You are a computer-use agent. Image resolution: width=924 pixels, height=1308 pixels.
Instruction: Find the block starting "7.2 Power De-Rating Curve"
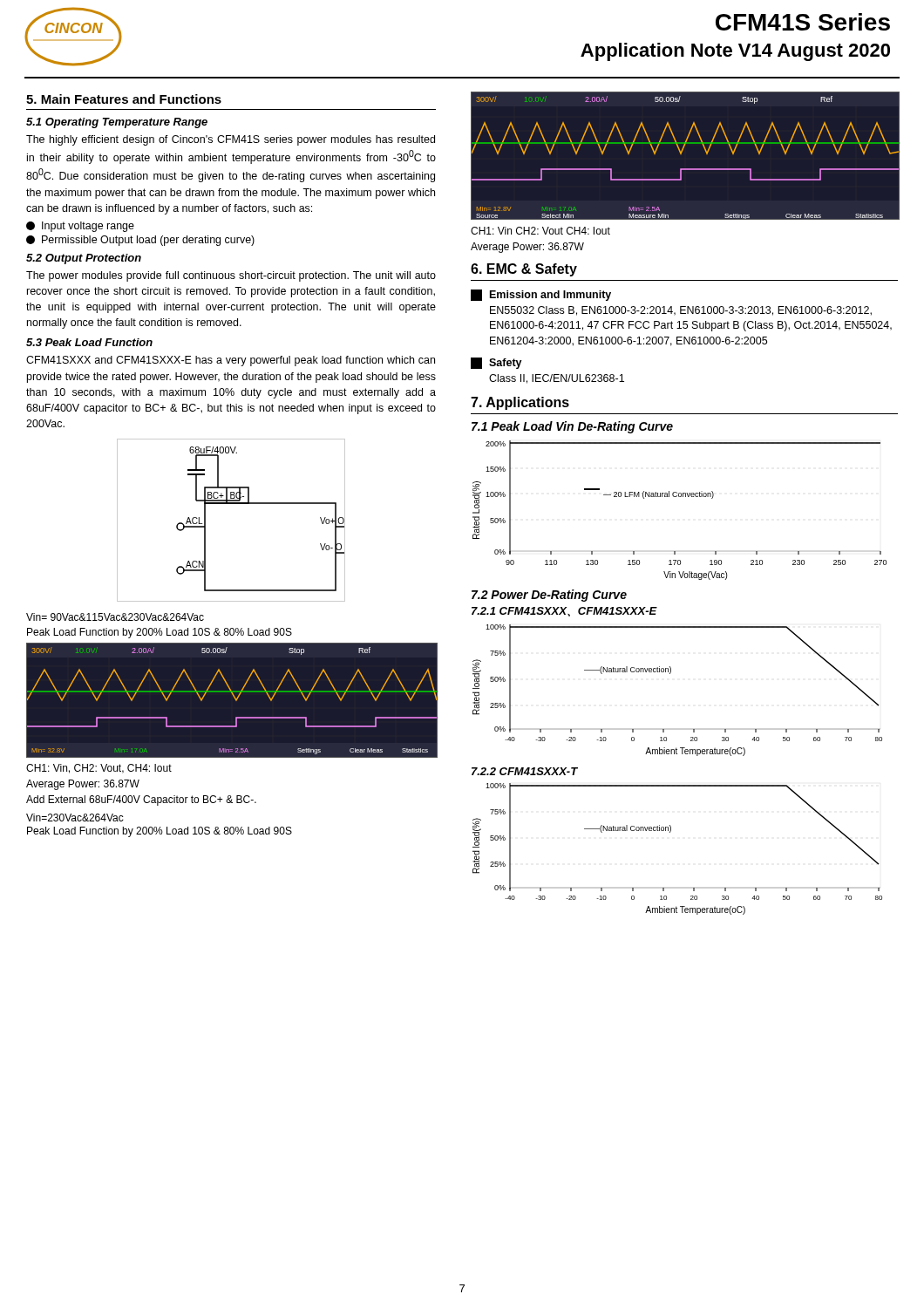pyautogui.click(x=549, y=595)
